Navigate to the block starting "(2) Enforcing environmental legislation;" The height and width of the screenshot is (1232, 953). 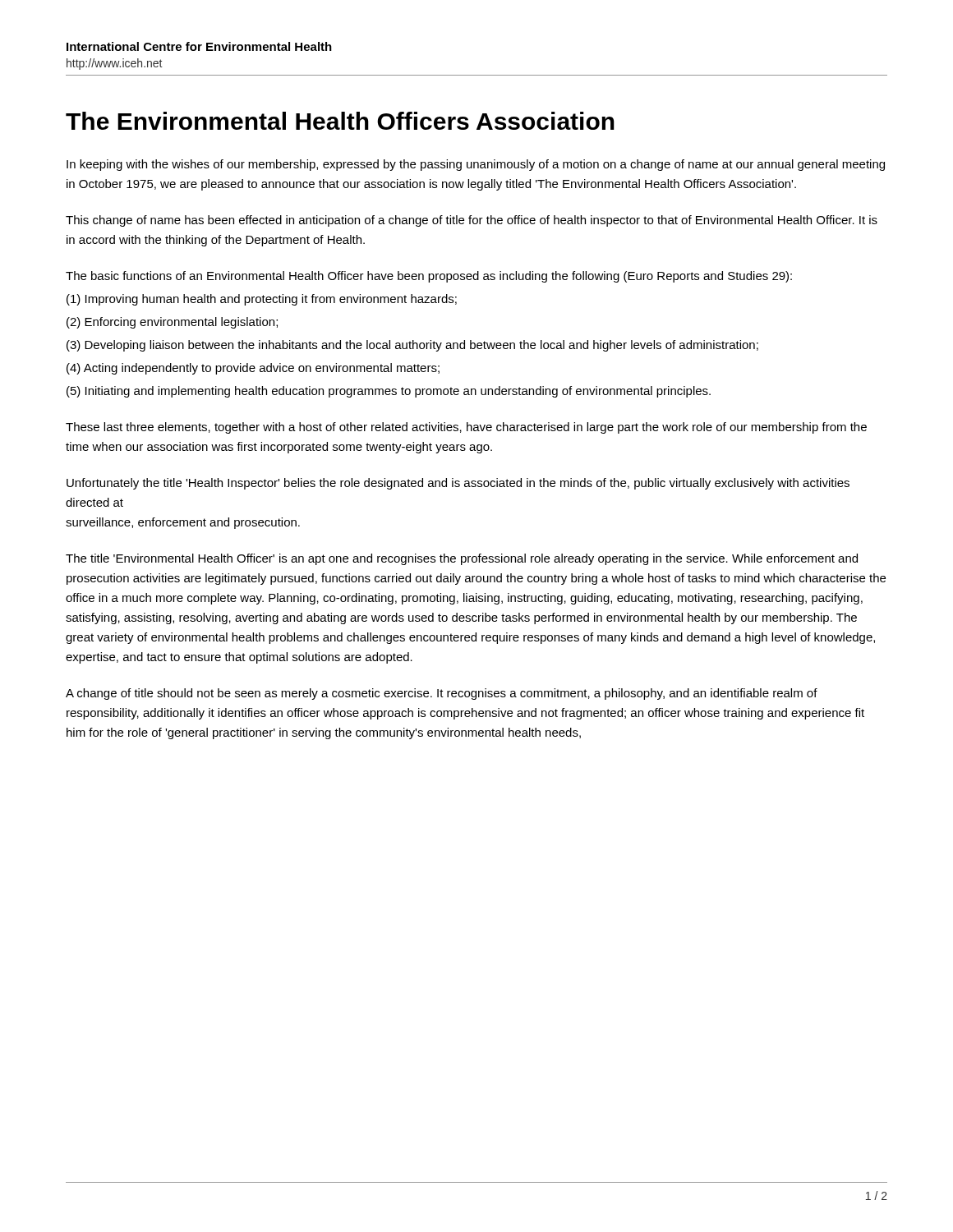click(172, 322)
